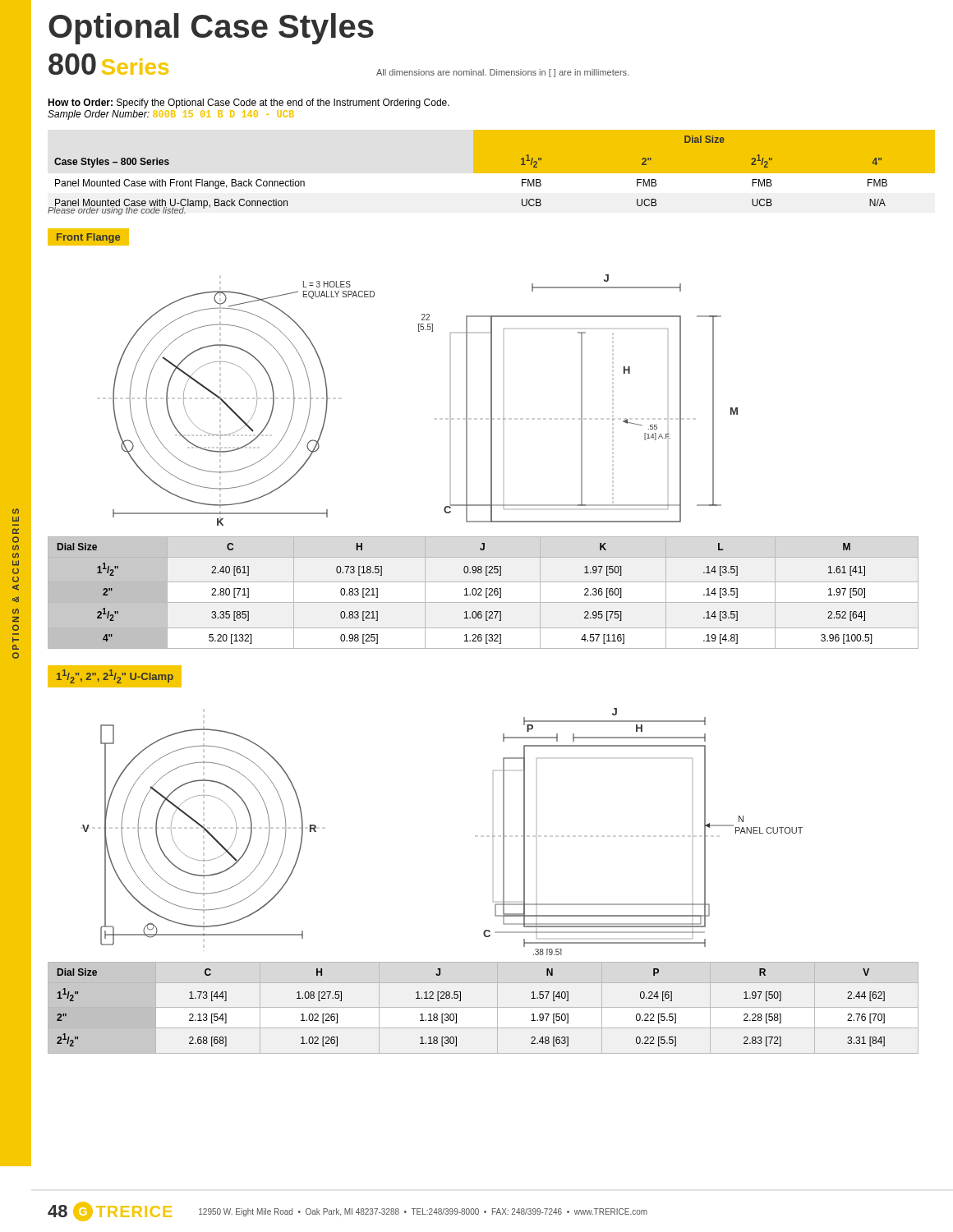Point to "Front Flange"
Screen dimensions: 1232x953
88,237
